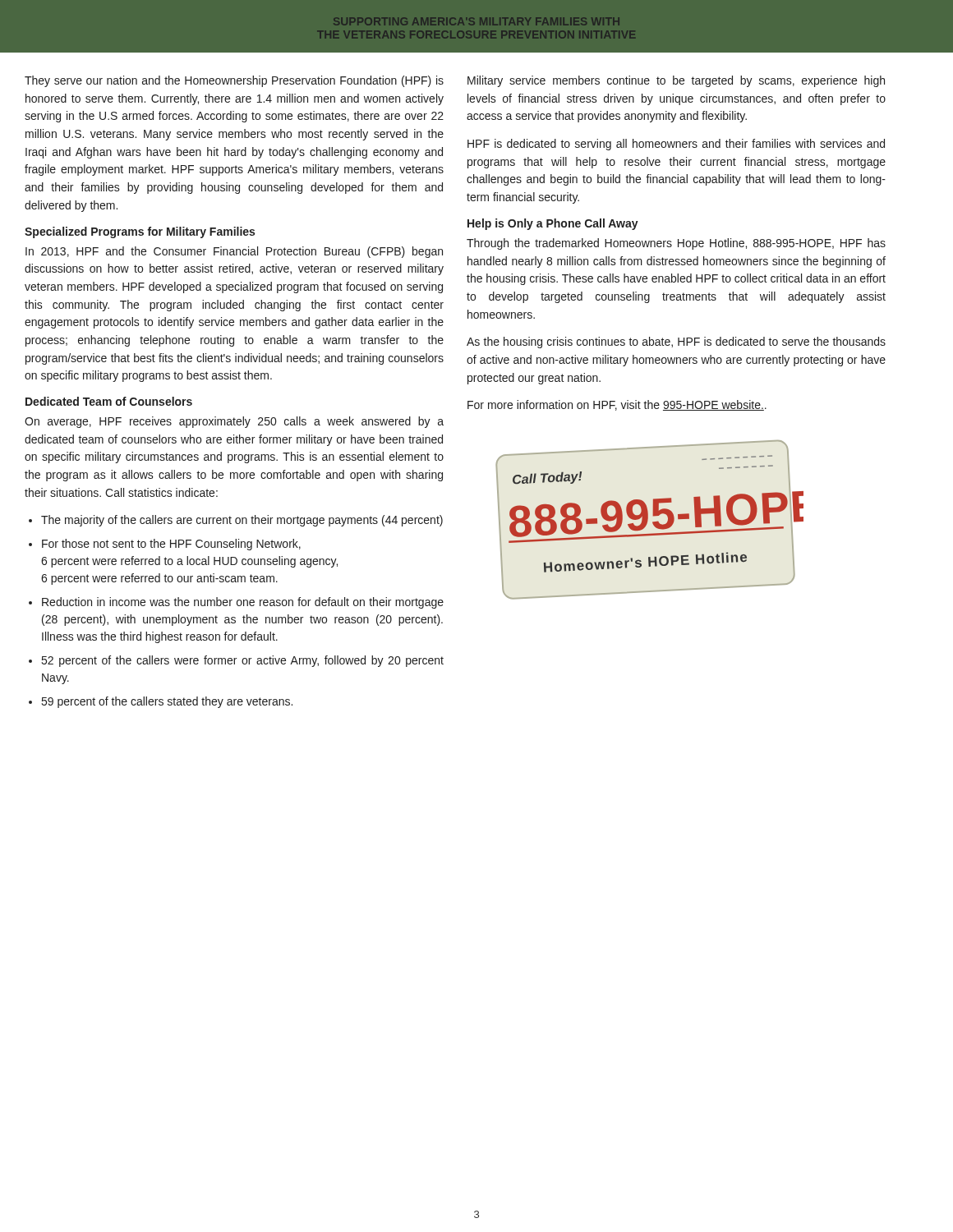The height and width of the screenshot is (1232, 953).
Task: Click the passage that begins "52 percent of"
Action: point(242,669)
